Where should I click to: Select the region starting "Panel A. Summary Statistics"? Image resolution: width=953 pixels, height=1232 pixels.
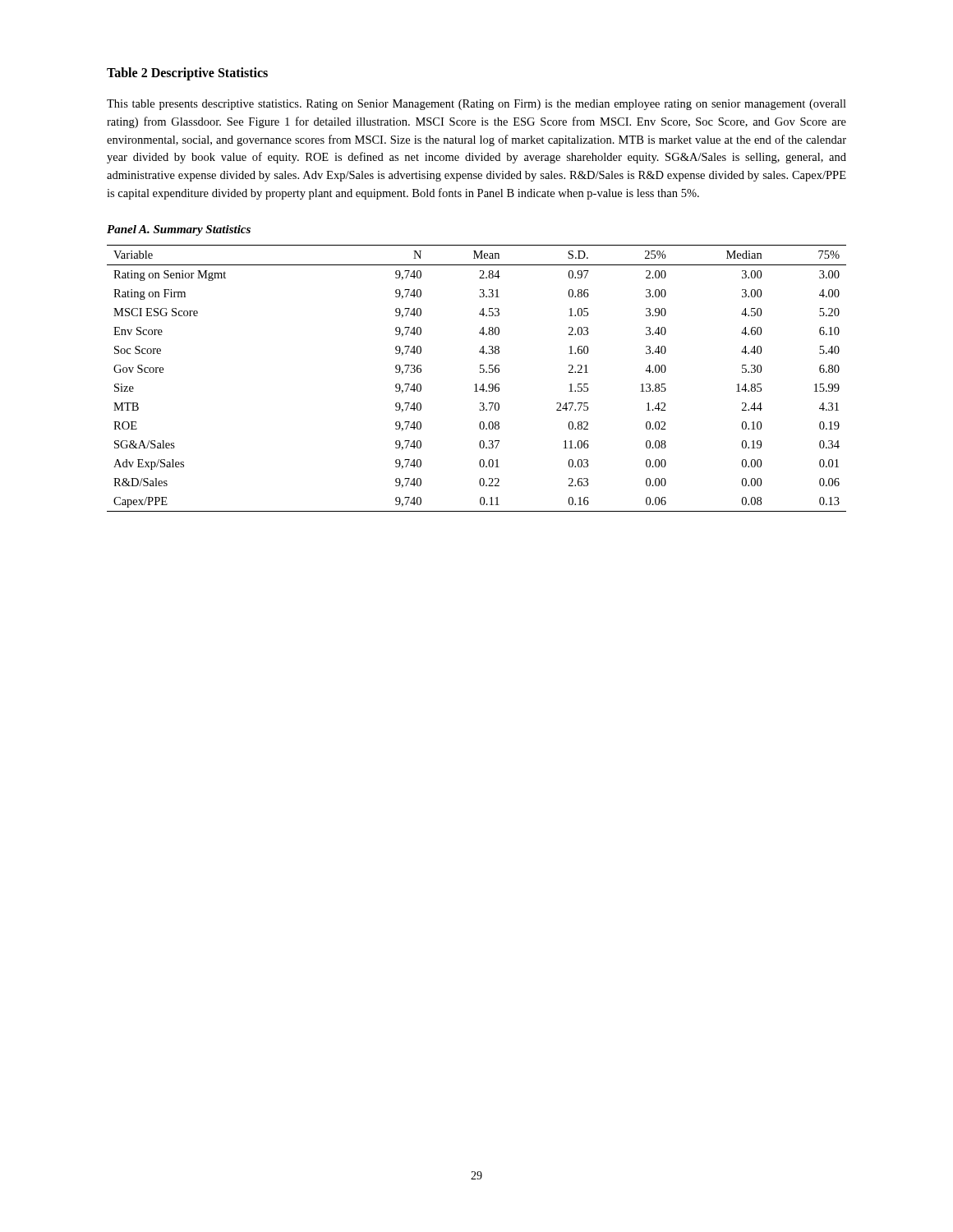(179, 229)
